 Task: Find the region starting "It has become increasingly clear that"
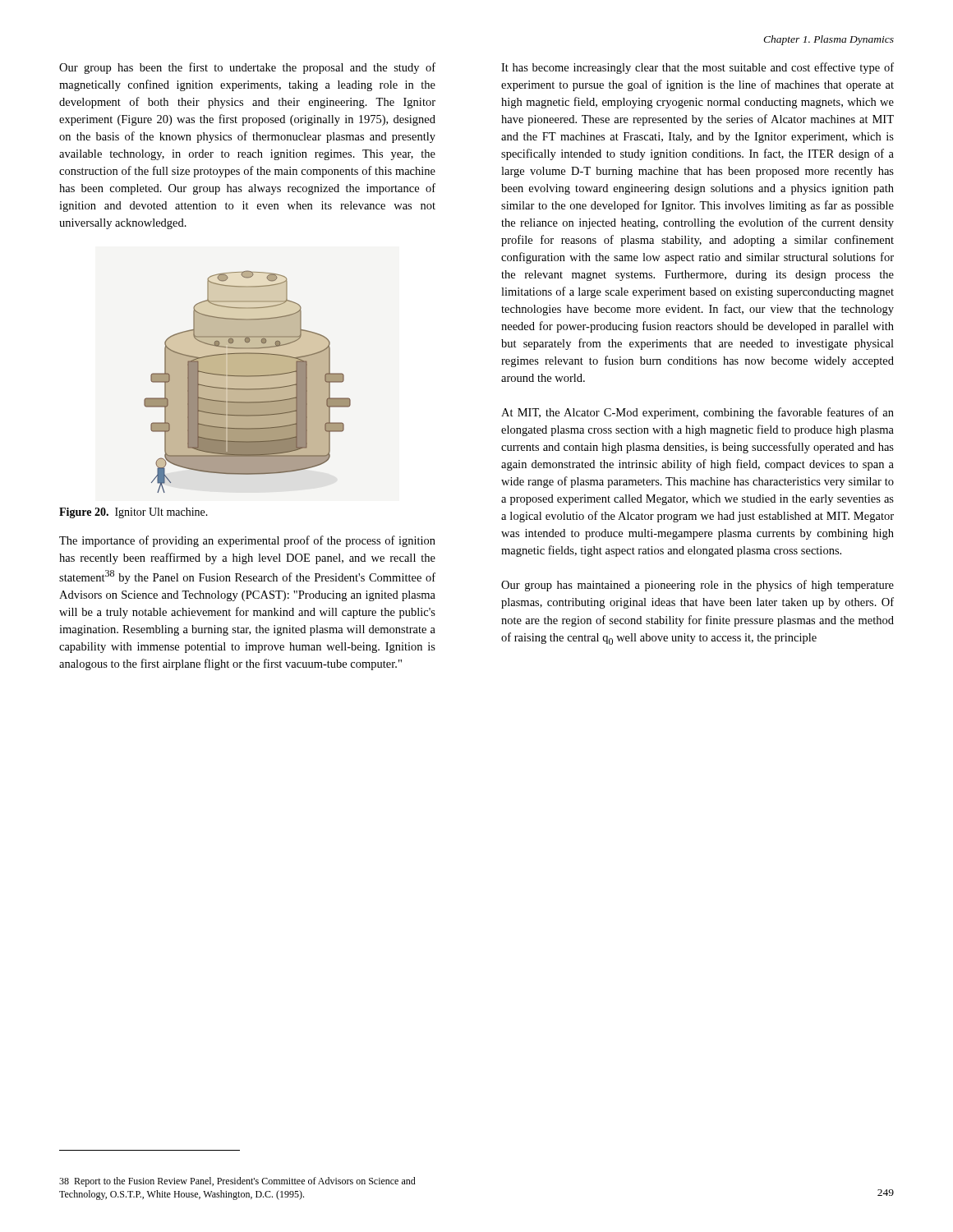[698, 223]
